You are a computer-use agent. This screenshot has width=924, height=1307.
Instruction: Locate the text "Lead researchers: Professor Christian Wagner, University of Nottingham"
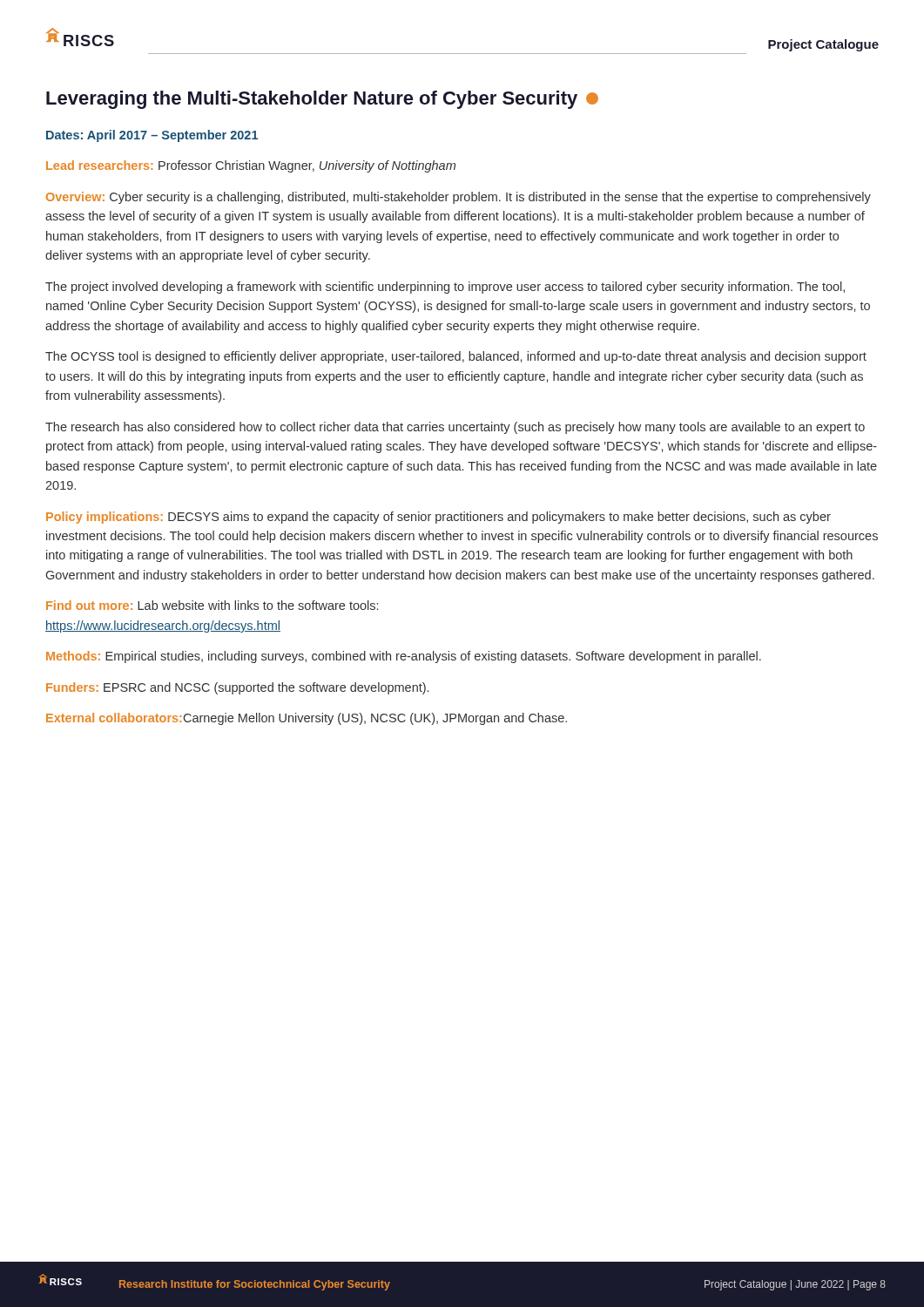click(251, 166)
